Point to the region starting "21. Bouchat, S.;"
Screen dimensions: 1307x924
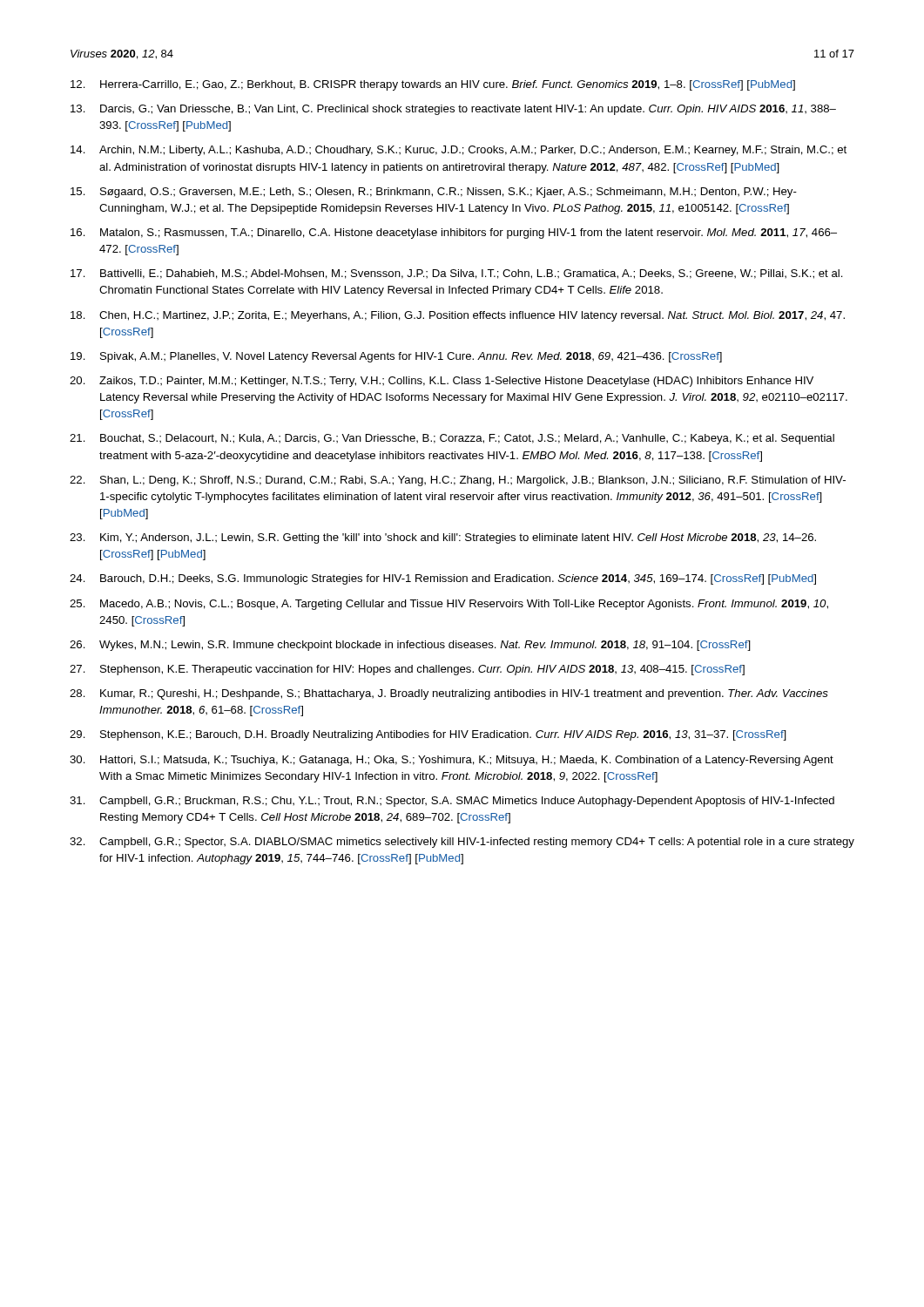[x=462, y=447]
